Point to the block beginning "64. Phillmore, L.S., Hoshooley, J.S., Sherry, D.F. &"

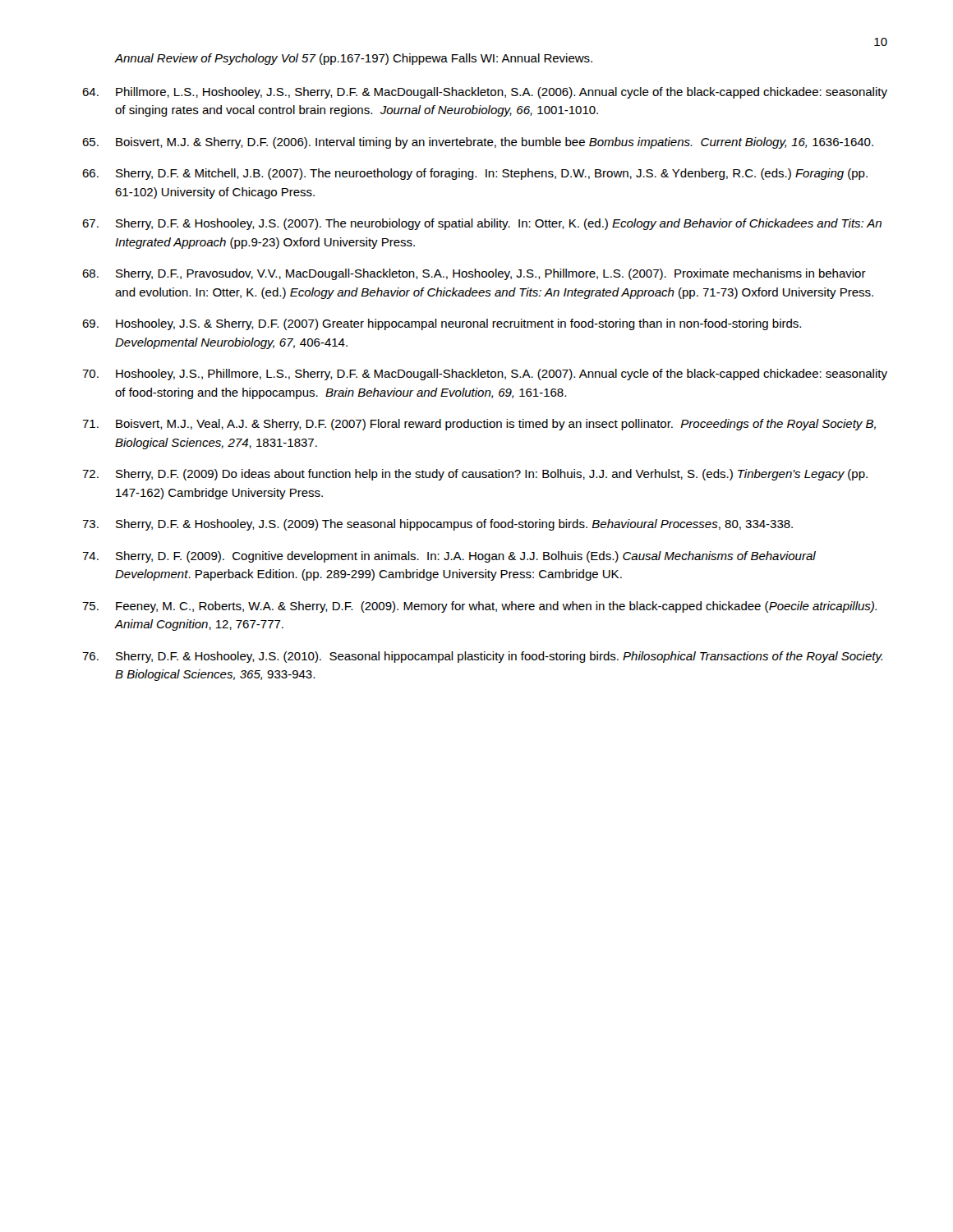(485, 101)
